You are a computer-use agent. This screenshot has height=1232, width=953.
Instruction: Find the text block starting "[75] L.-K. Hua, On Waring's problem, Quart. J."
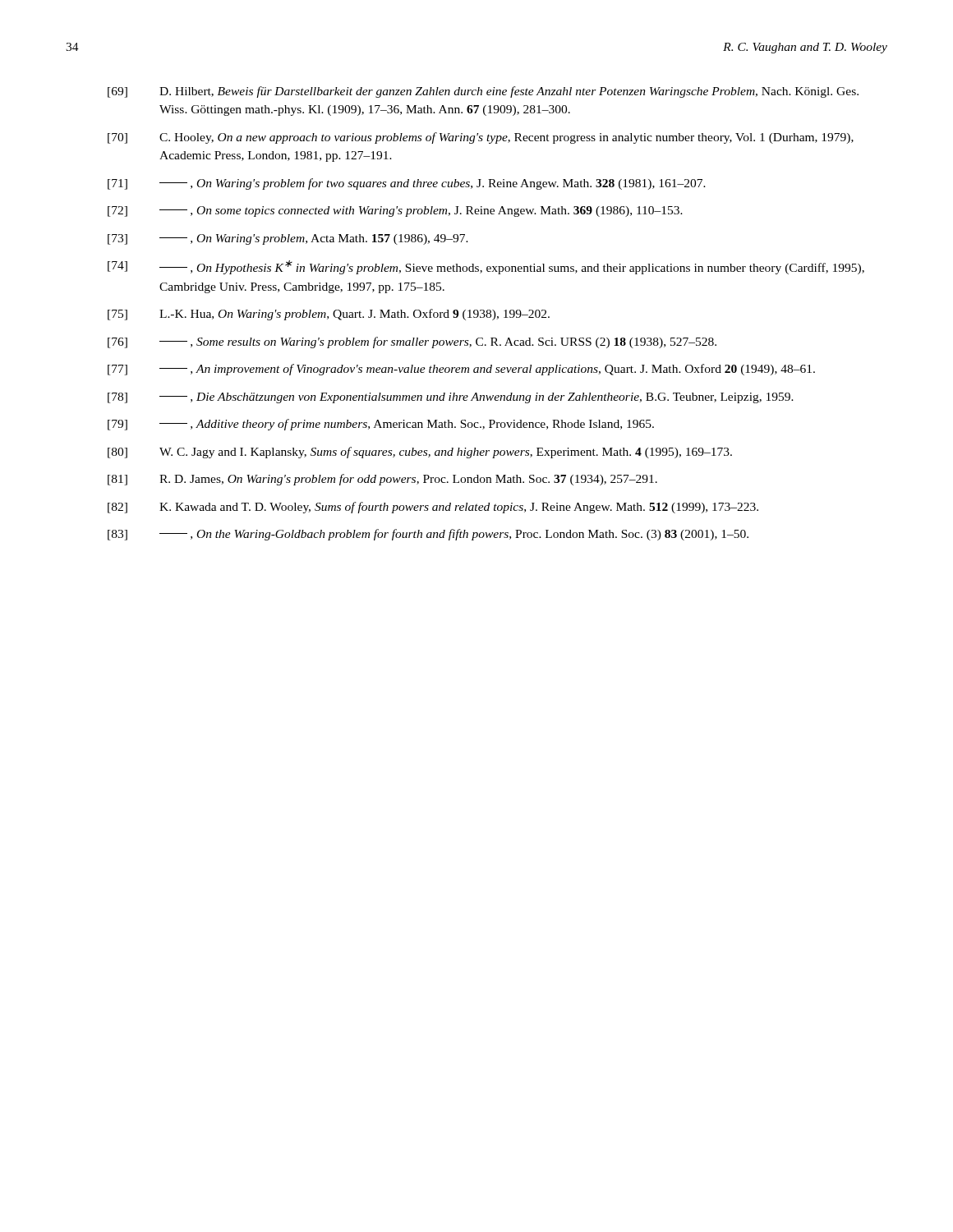click(497, 314)
